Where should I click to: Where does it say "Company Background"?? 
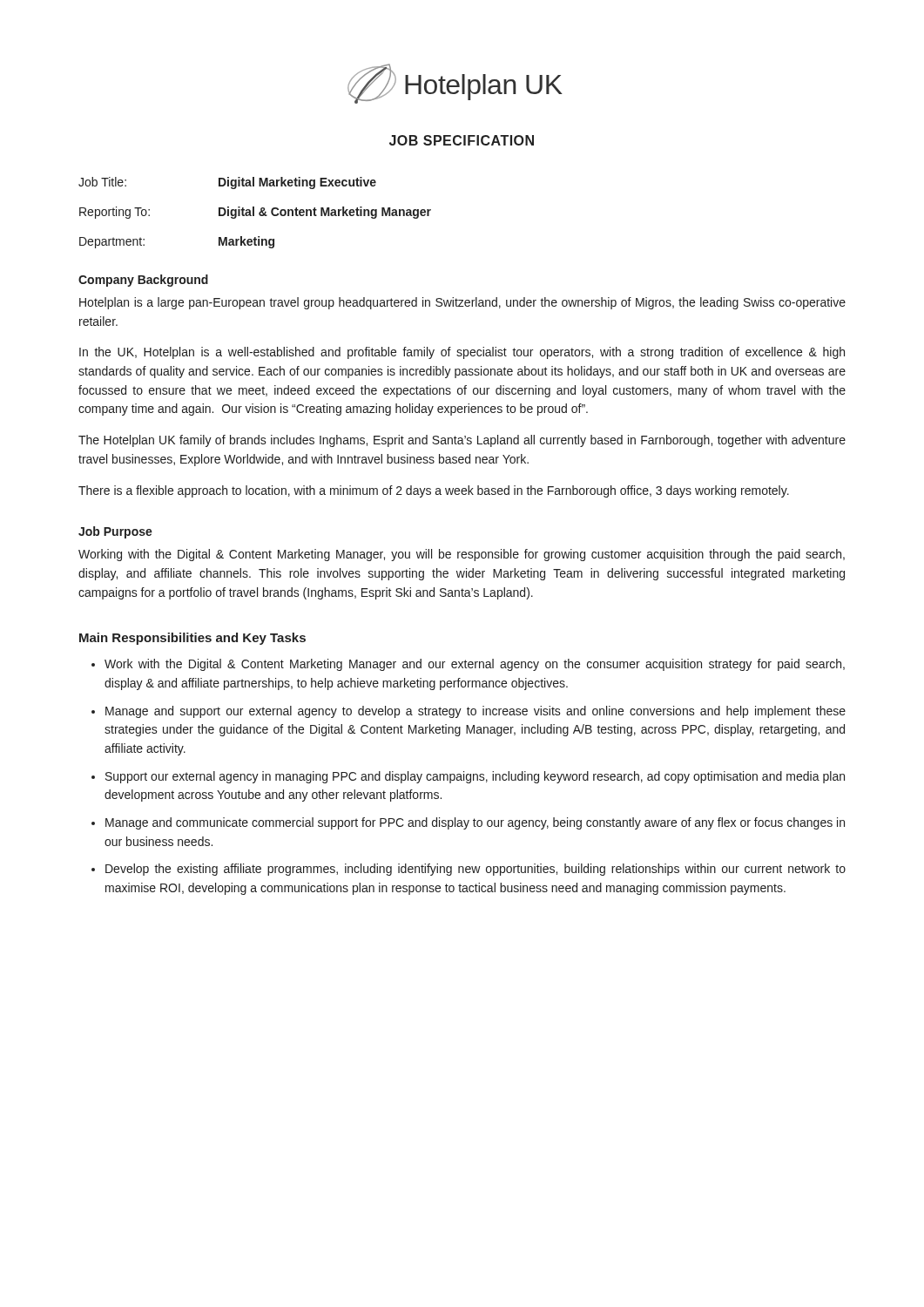[x=143, y=280]
